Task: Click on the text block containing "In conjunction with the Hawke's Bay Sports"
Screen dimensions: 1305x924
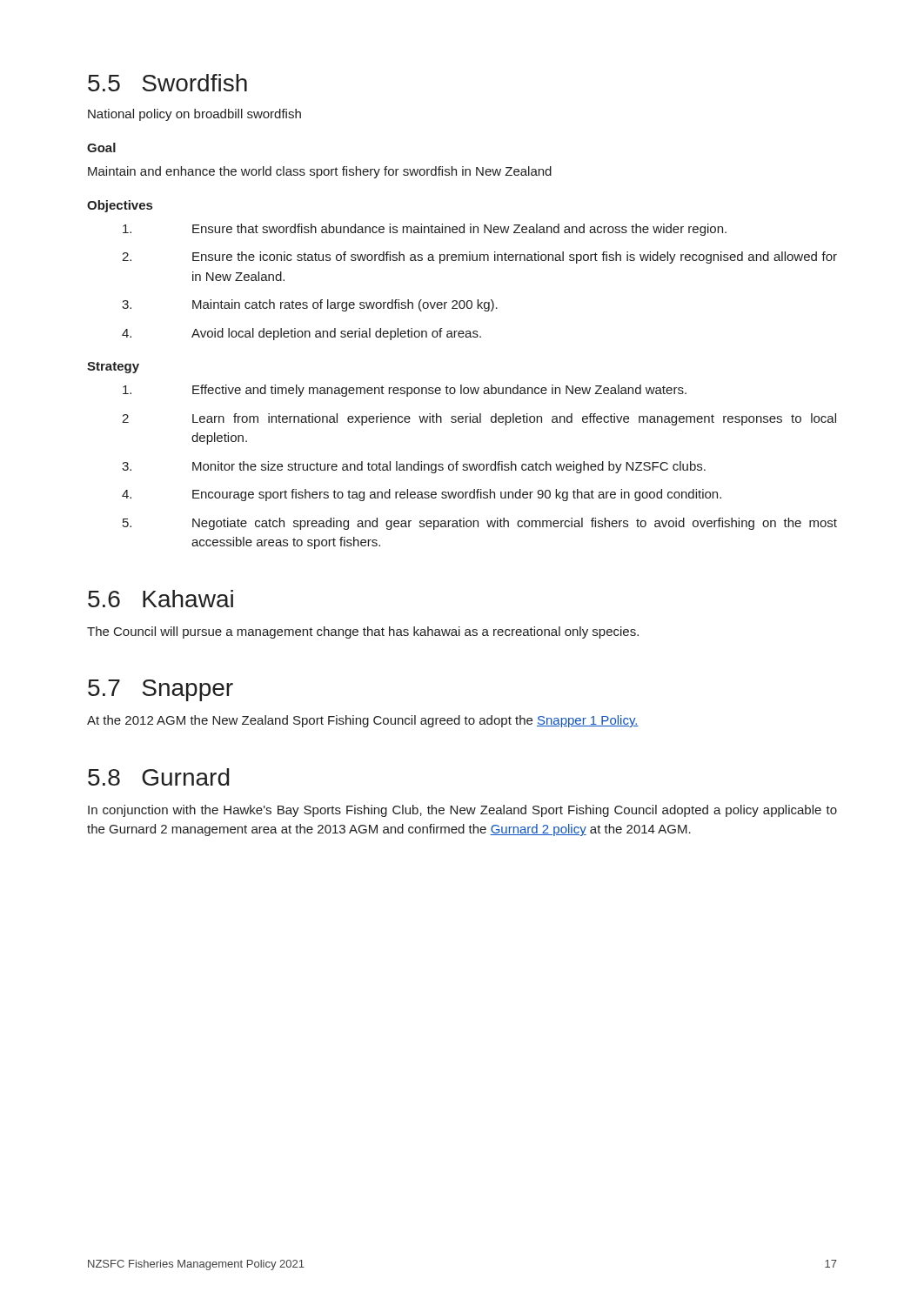Action: coord(462,819)
